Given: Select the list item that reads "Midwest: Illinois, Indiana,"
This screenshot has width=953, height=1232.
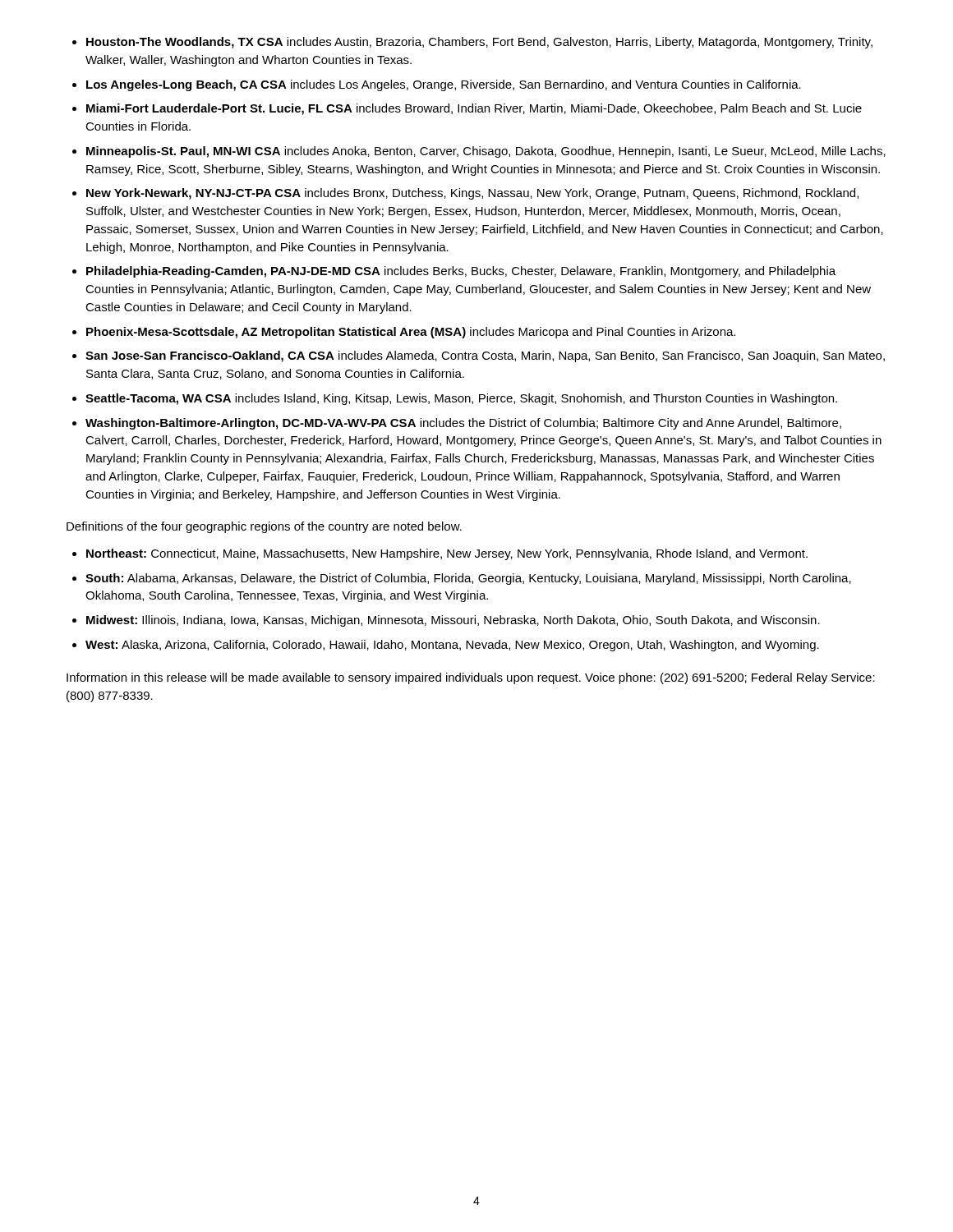Looking at the screenshot, I should (486, 620).
